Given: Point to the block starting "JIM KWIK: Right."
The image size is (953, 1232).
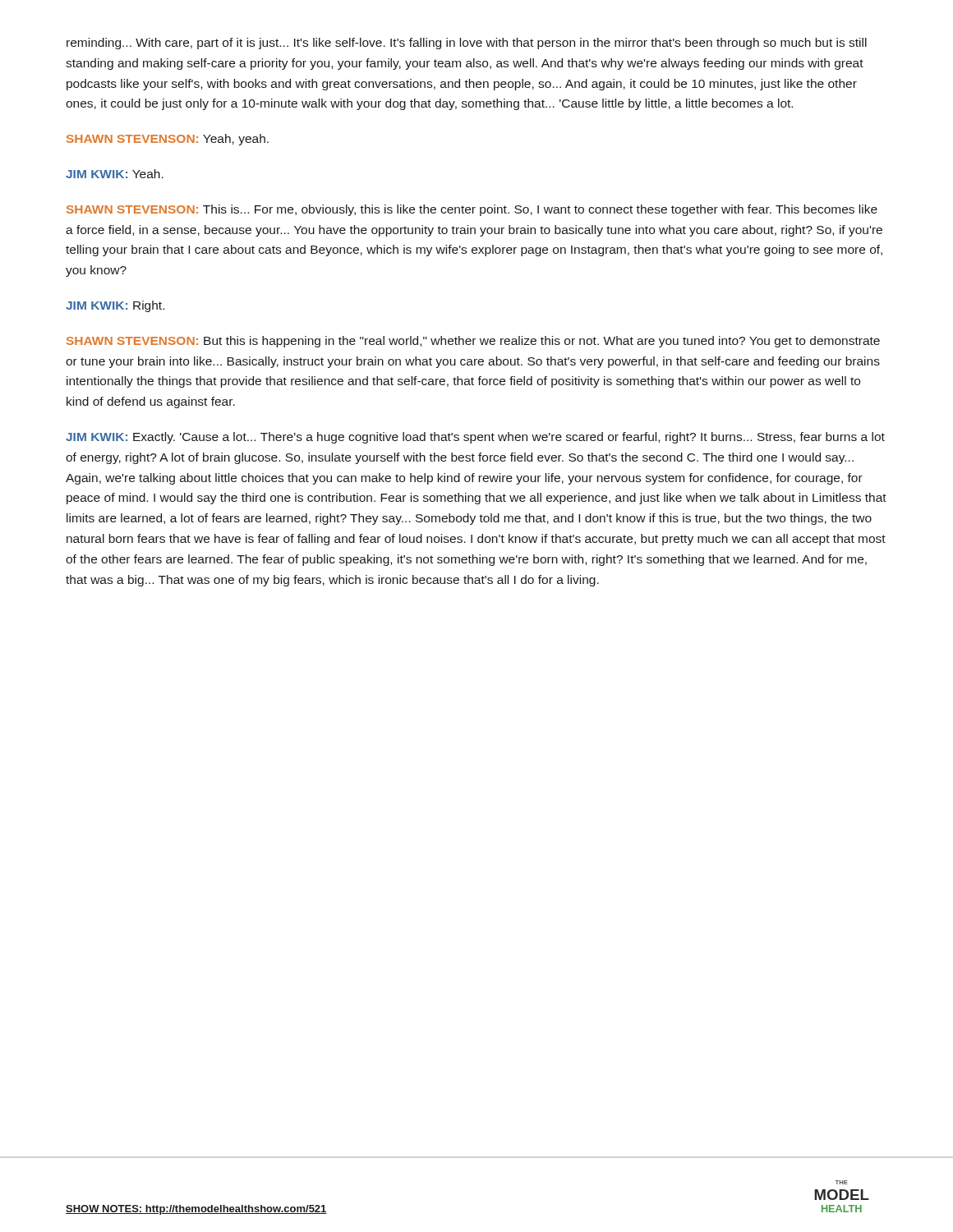Looking at the screenshot, I should pos(116,305).
